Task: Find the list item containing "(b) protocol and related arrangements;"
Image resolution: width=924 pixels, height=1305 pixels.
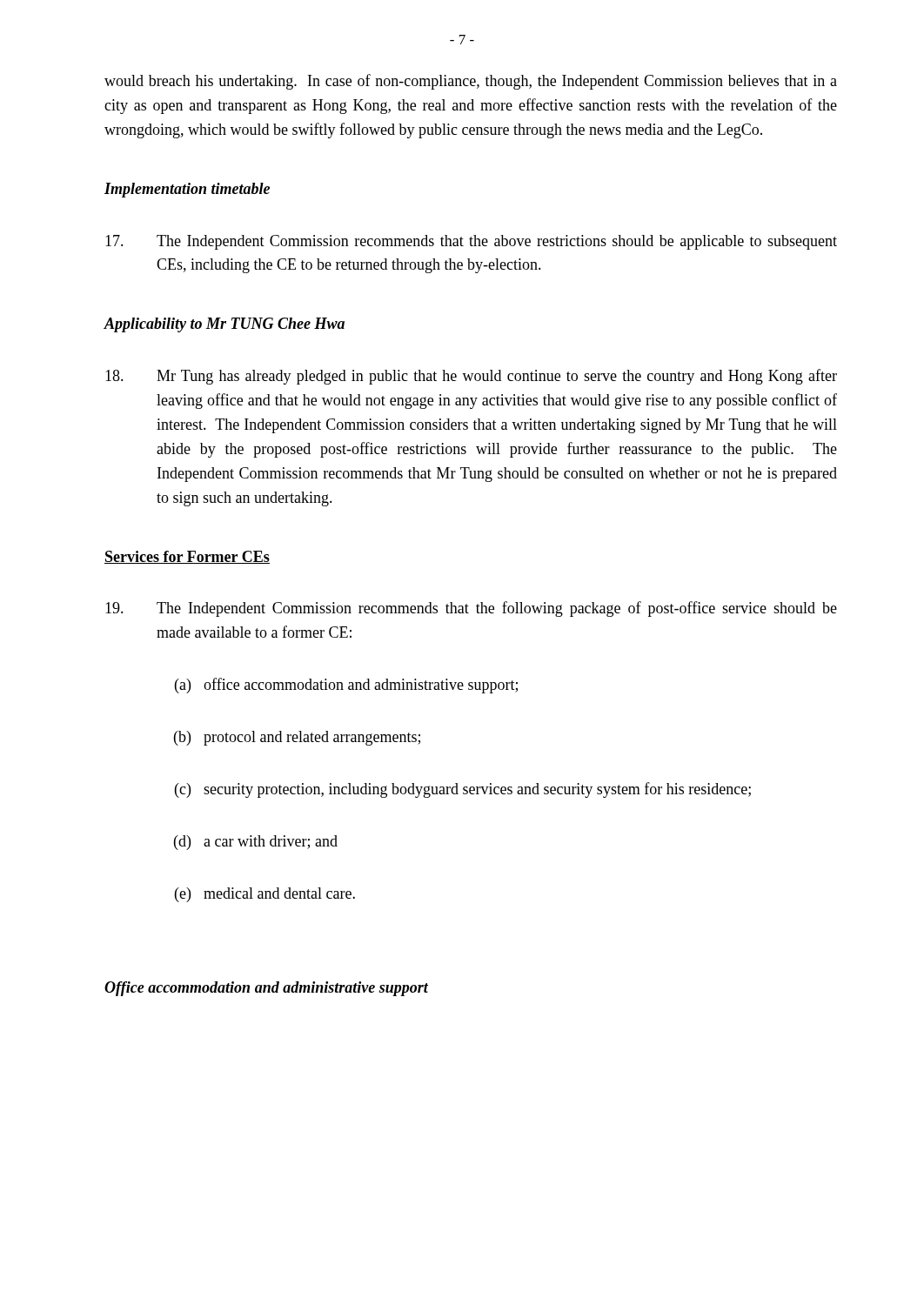Action: click(x=297, y=738)
